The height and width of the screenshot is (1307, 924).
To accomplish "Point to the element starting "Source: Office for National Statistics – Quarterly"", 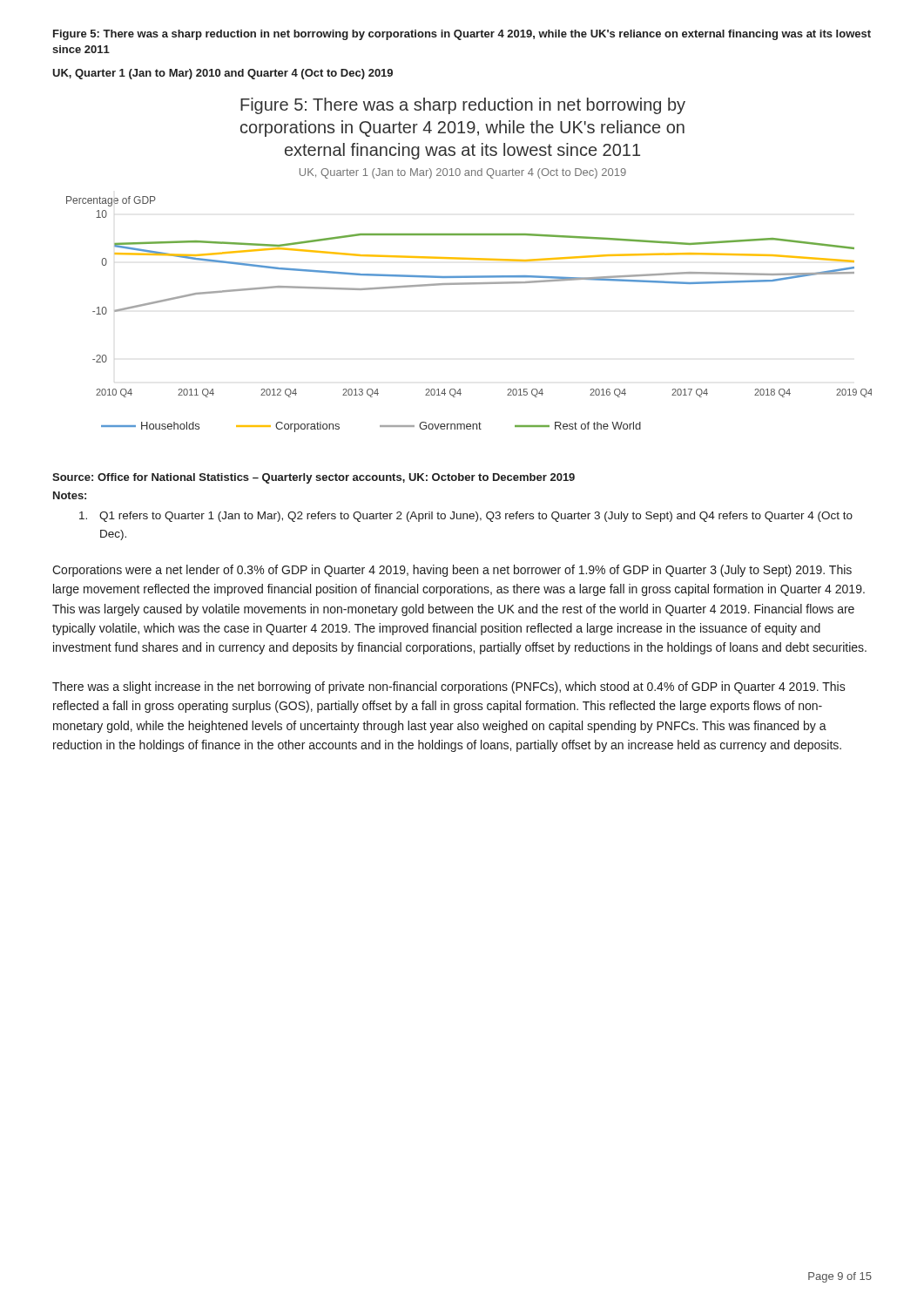I will tap(314, 477).
